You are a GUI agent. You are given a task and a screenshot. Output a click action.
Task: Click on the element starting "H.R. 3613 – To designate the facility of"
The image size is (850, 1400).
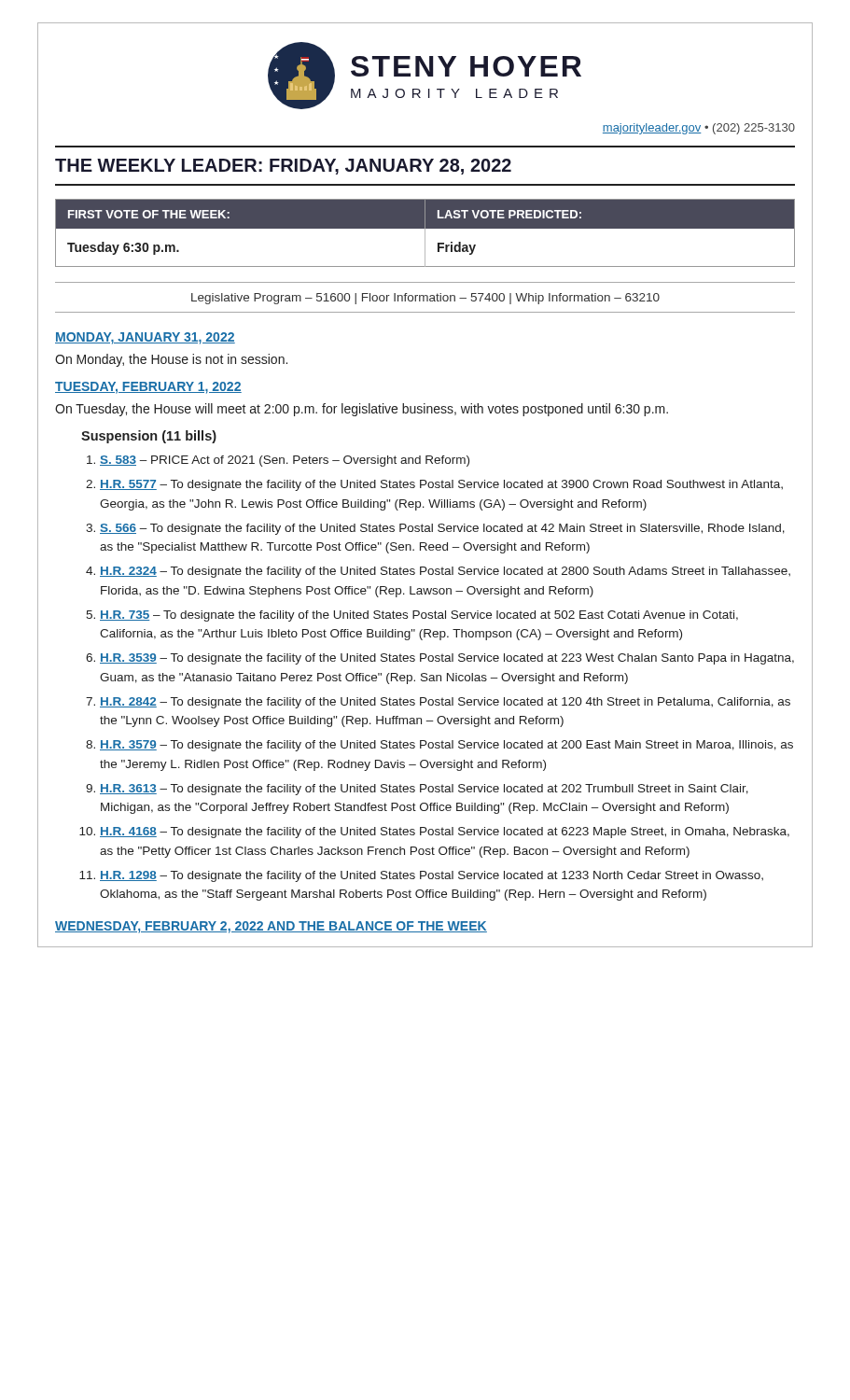424,797
